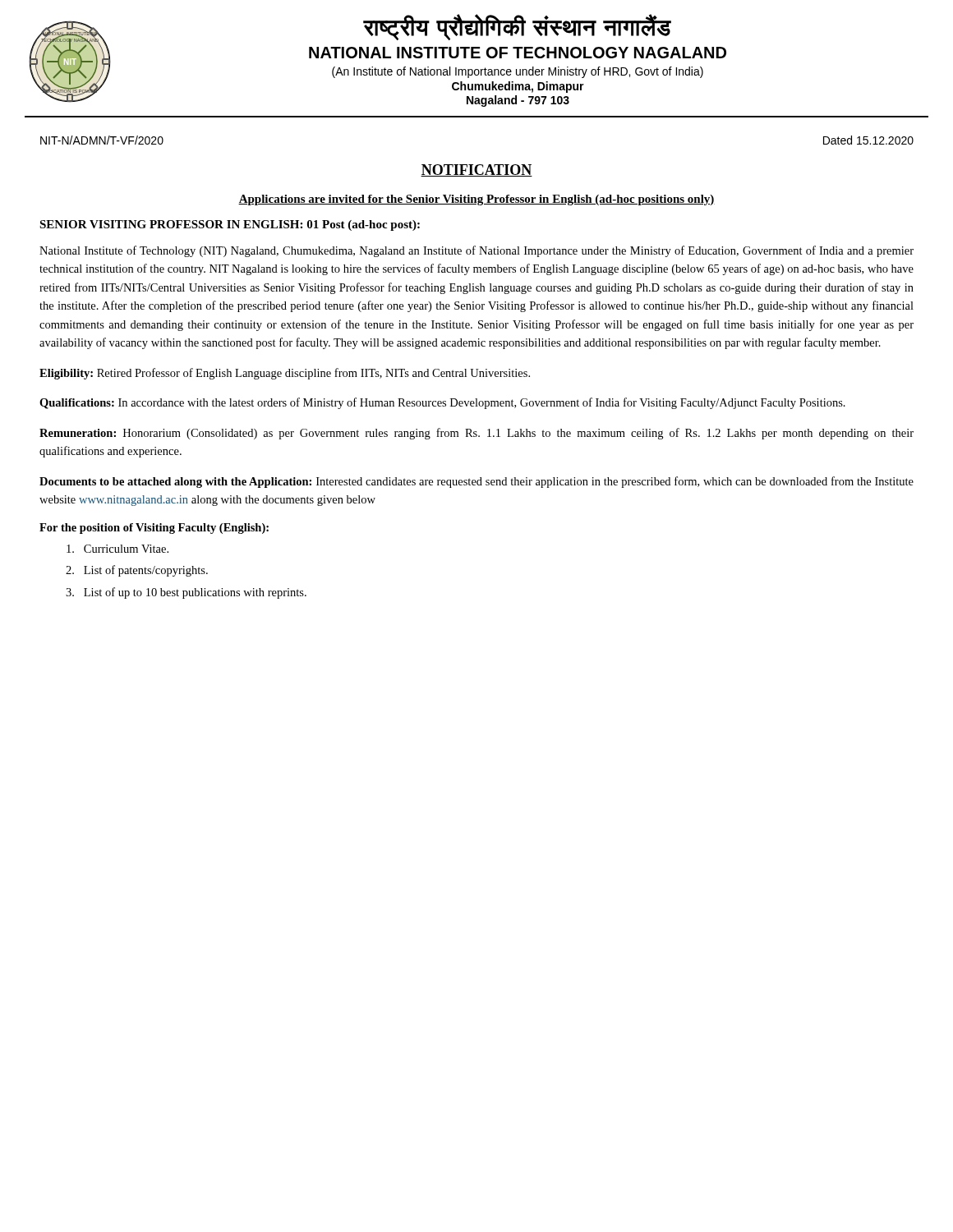Select the list item with the text "Curriculum Vitae."

click(x=118, y=548)
